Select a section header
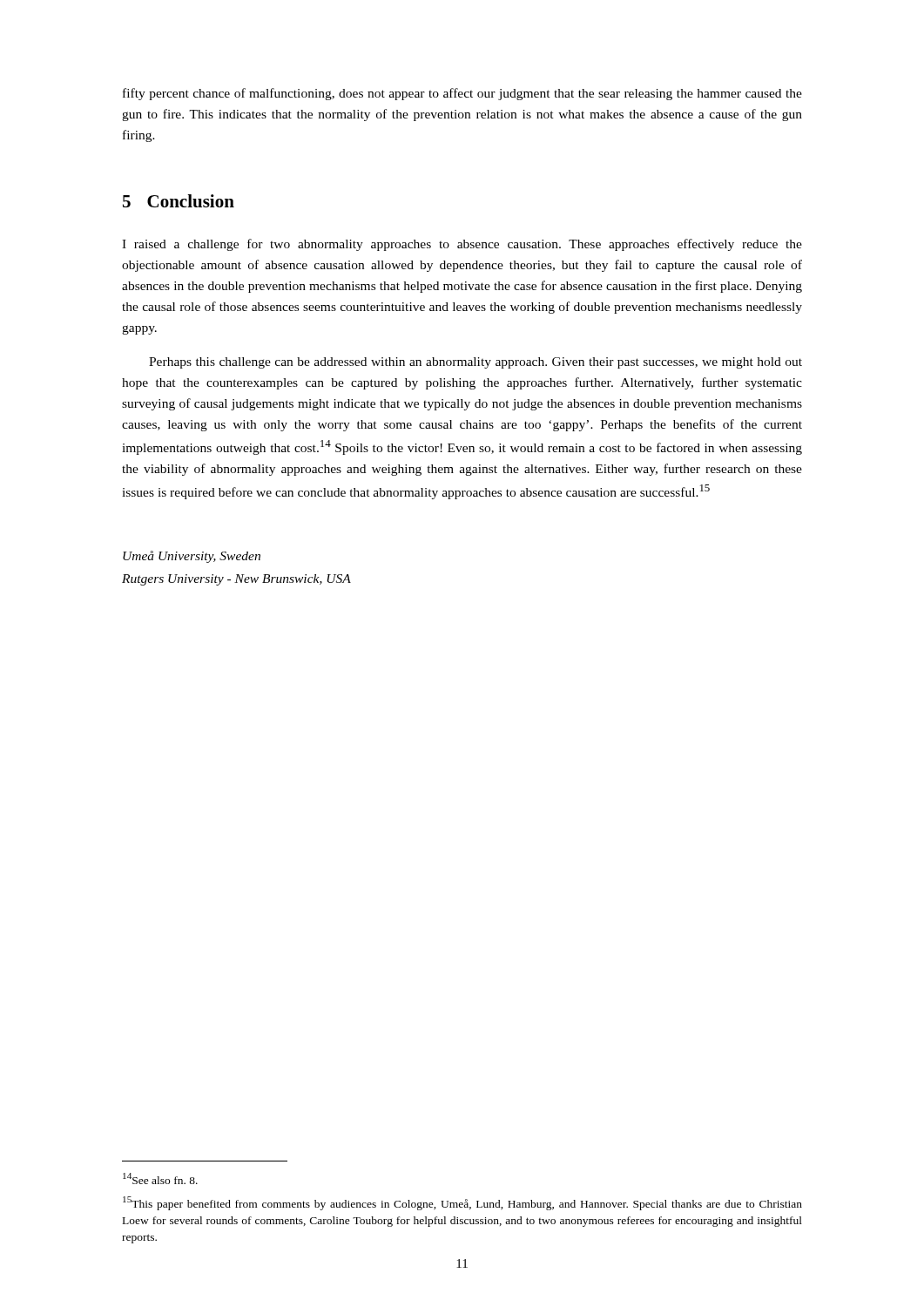The height and width of the screenshot is (1307, 924). pyautogui.click(x=178, y=201)
